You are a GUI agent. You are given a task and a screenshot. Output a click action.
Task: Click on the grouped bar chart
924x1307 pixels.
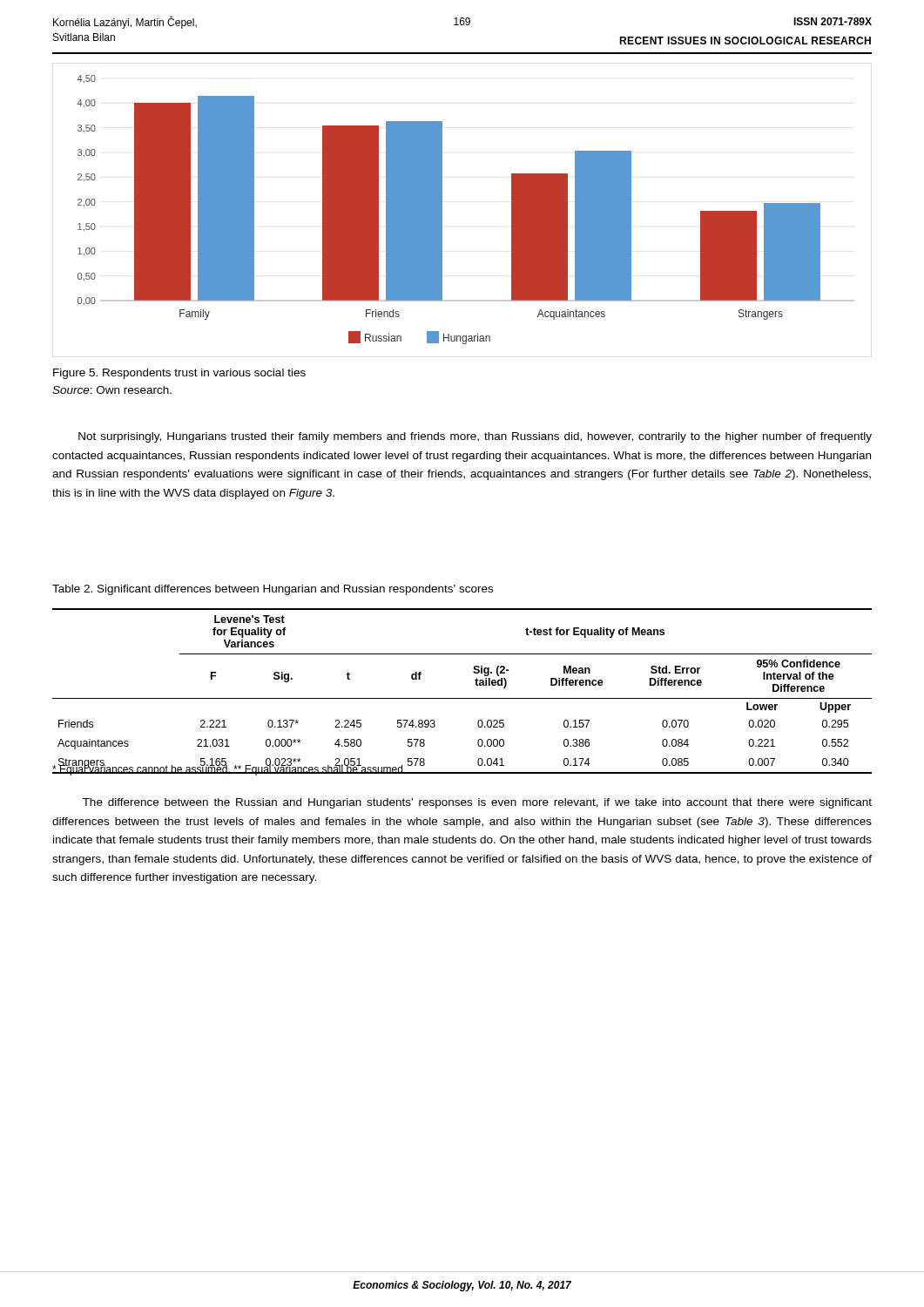(462, 210)
